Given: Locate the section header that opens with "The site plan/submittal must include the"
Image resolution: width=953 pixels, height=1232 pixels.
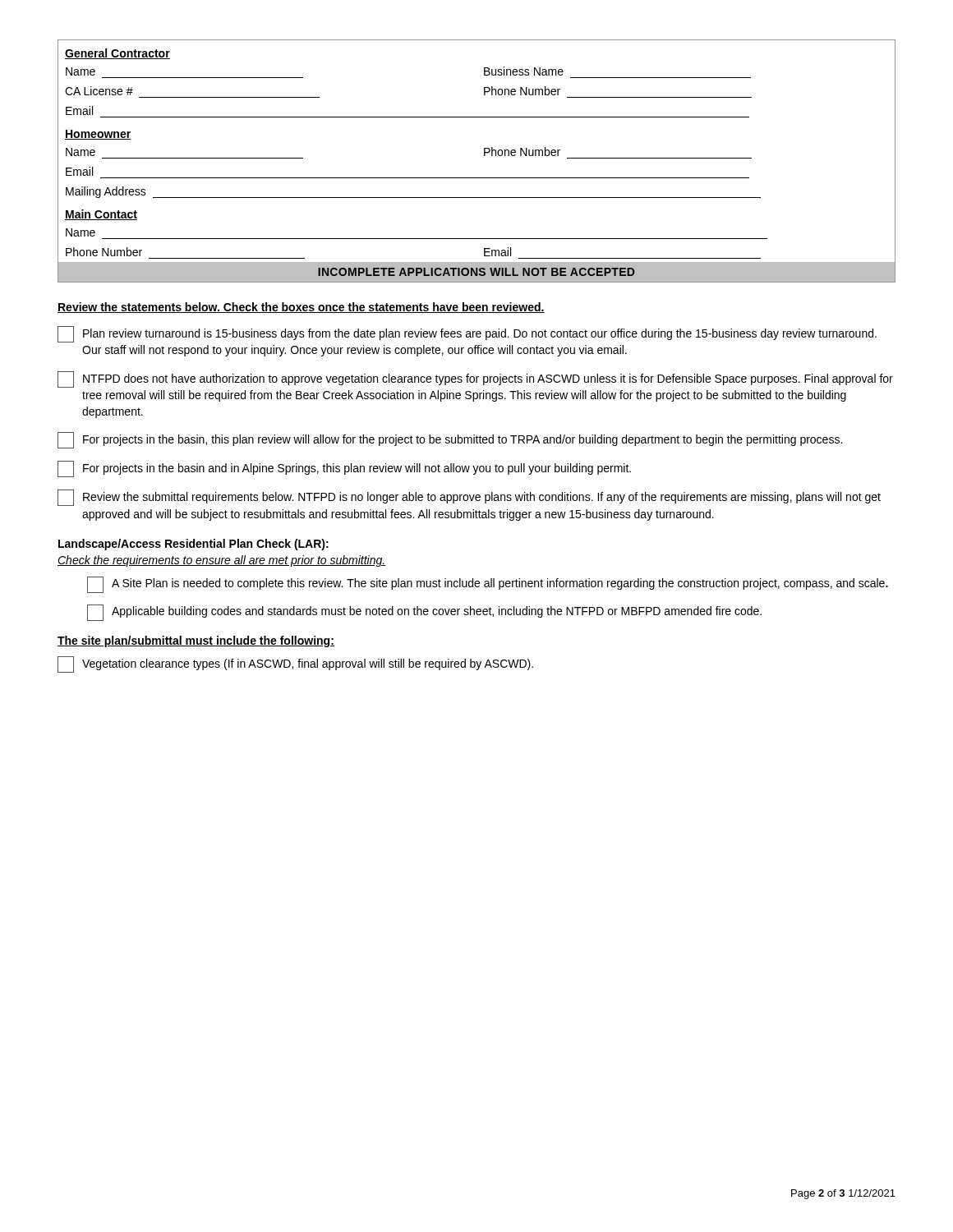Looking at the screenshot, I should click(196, 641).
